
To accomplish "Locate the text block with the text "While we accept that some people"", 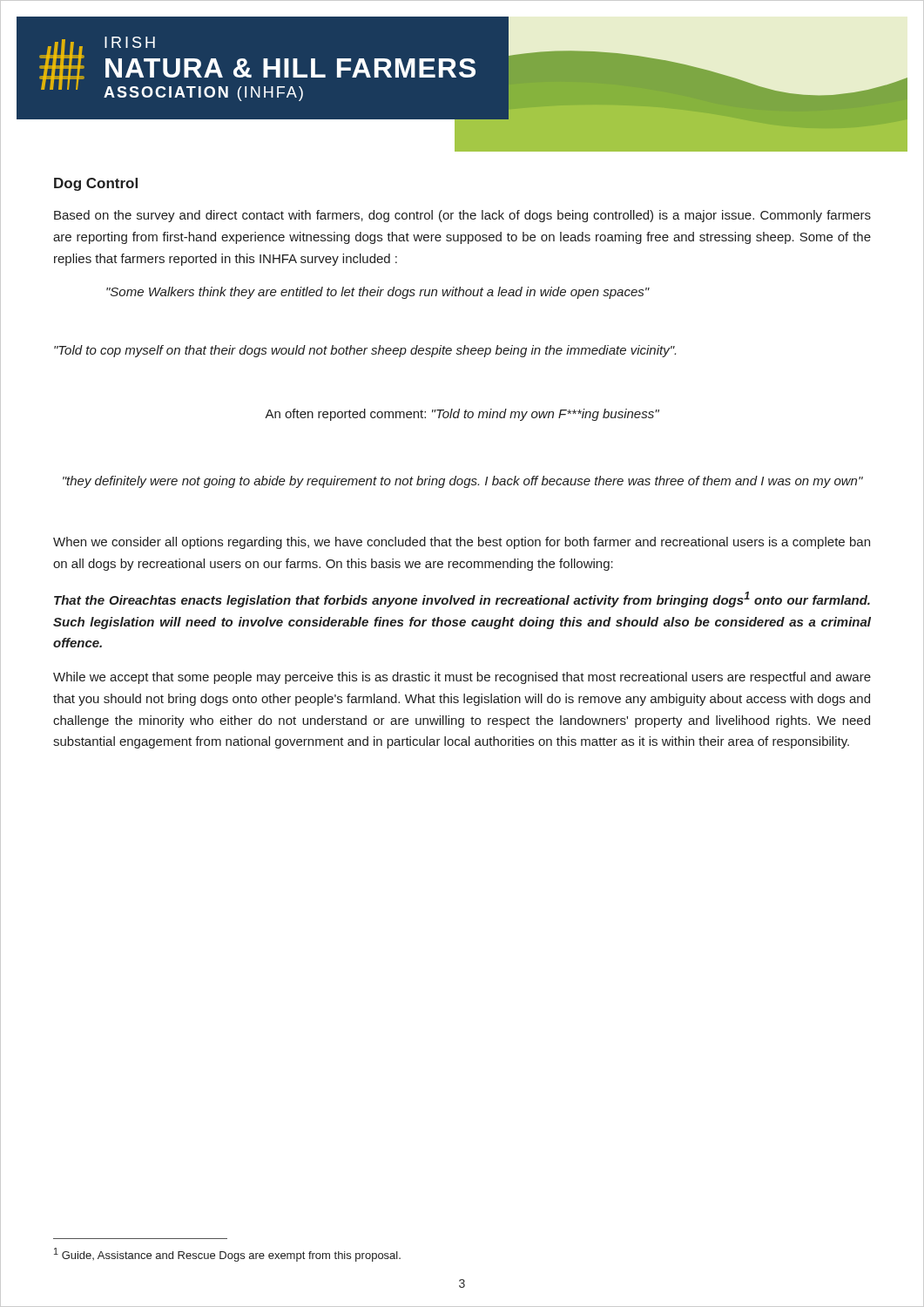I will coord(462,709).
